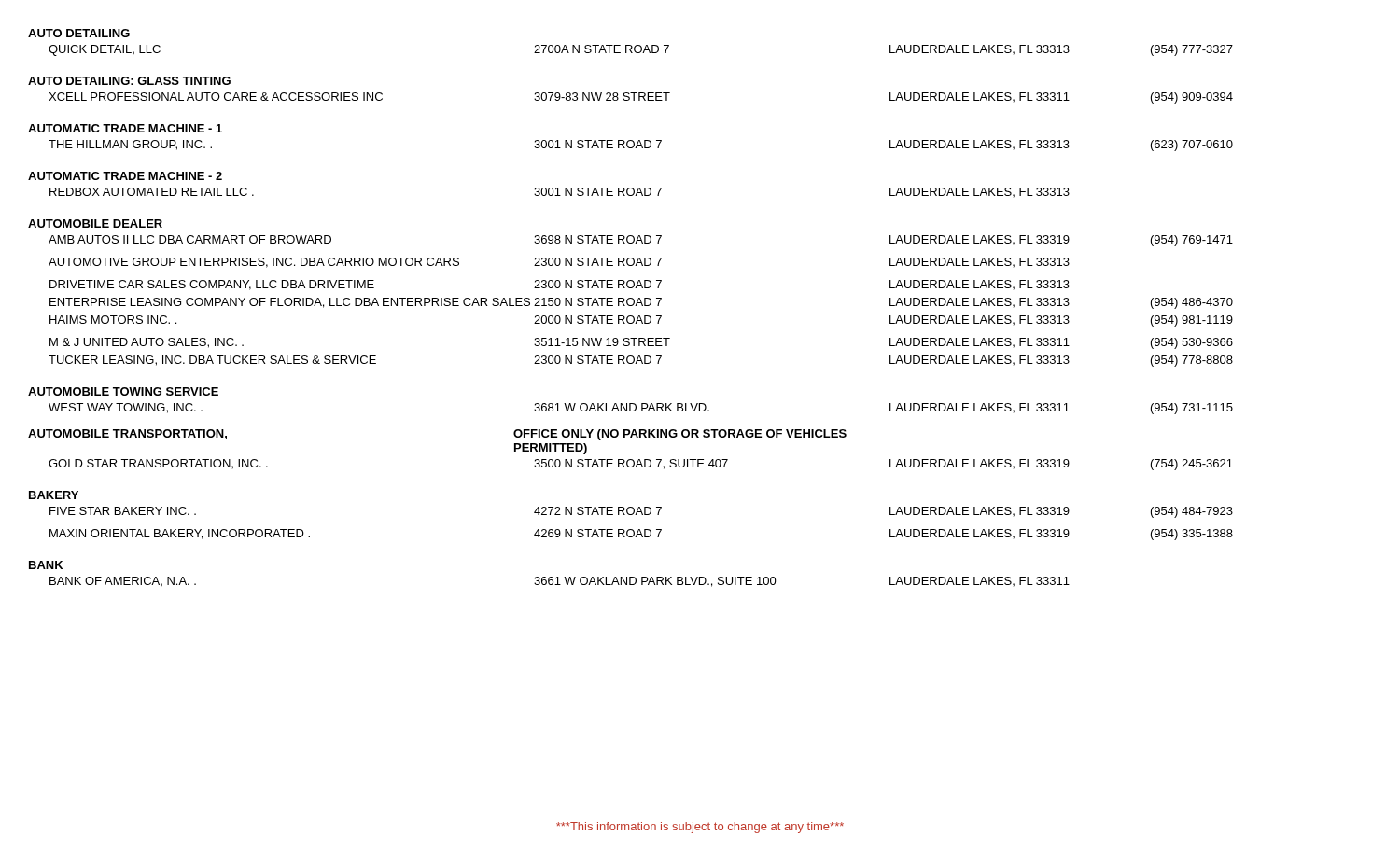Locate the block of text that opens with "M & J UNITED"
The width and height of the screenshot is (1400, 850).
pos(659,342)
